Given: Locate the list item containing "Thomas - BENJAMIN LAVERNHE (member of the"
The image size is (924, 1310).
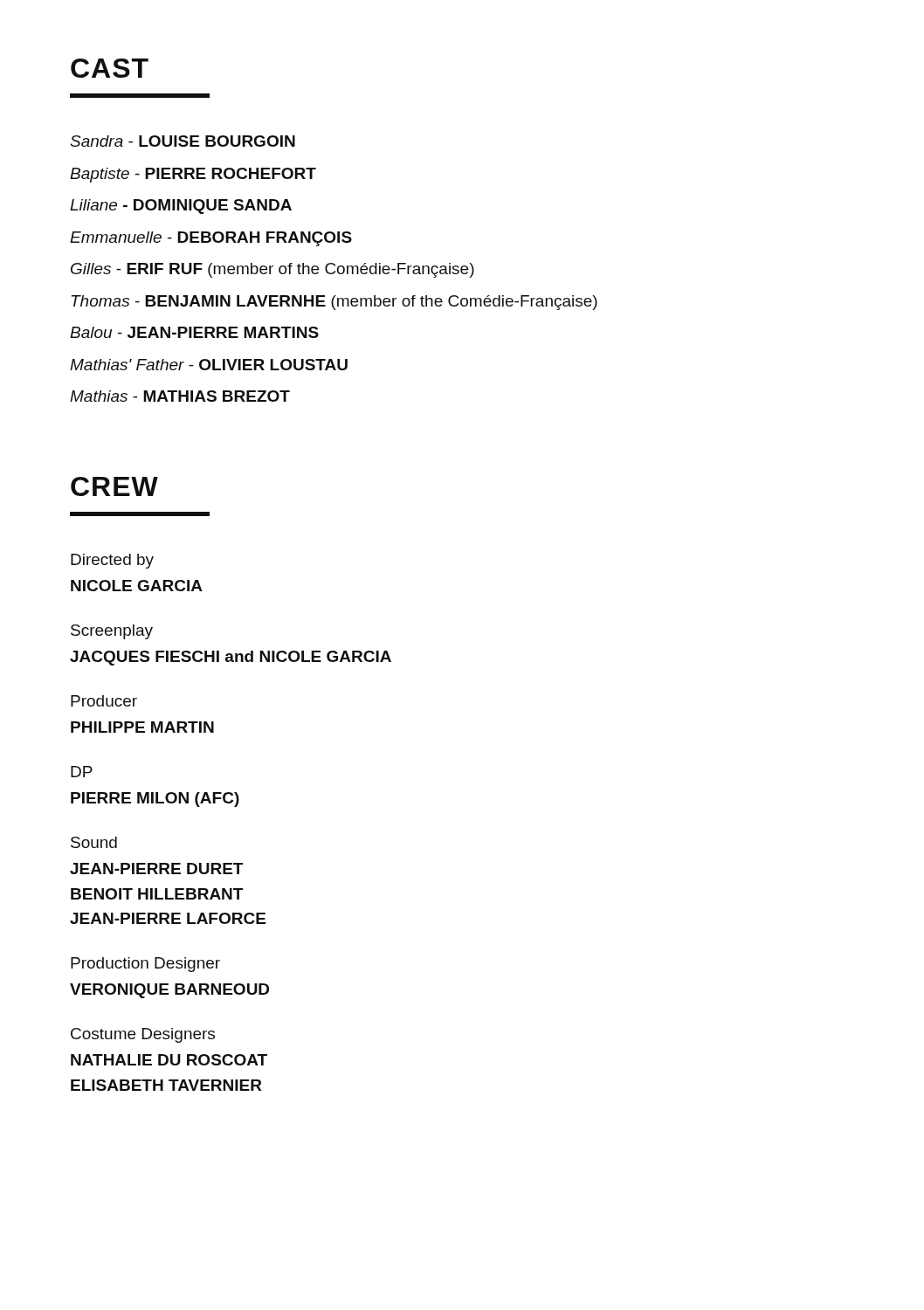Looking at the screenshot, I should (334, 300).
